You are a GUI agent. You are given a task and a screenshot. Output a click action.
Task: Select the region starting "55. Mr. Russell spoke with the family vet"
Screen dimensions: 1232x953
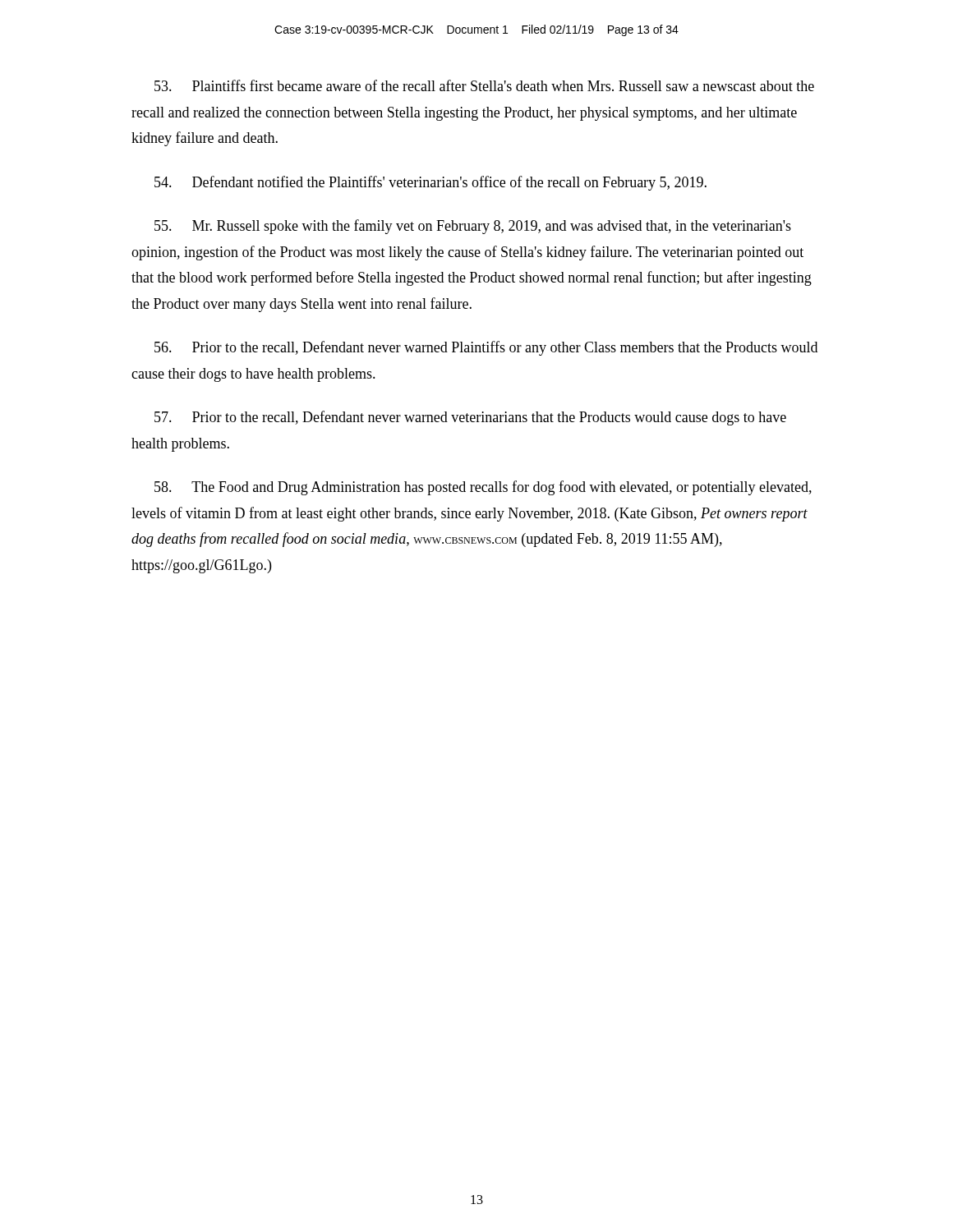471,263
